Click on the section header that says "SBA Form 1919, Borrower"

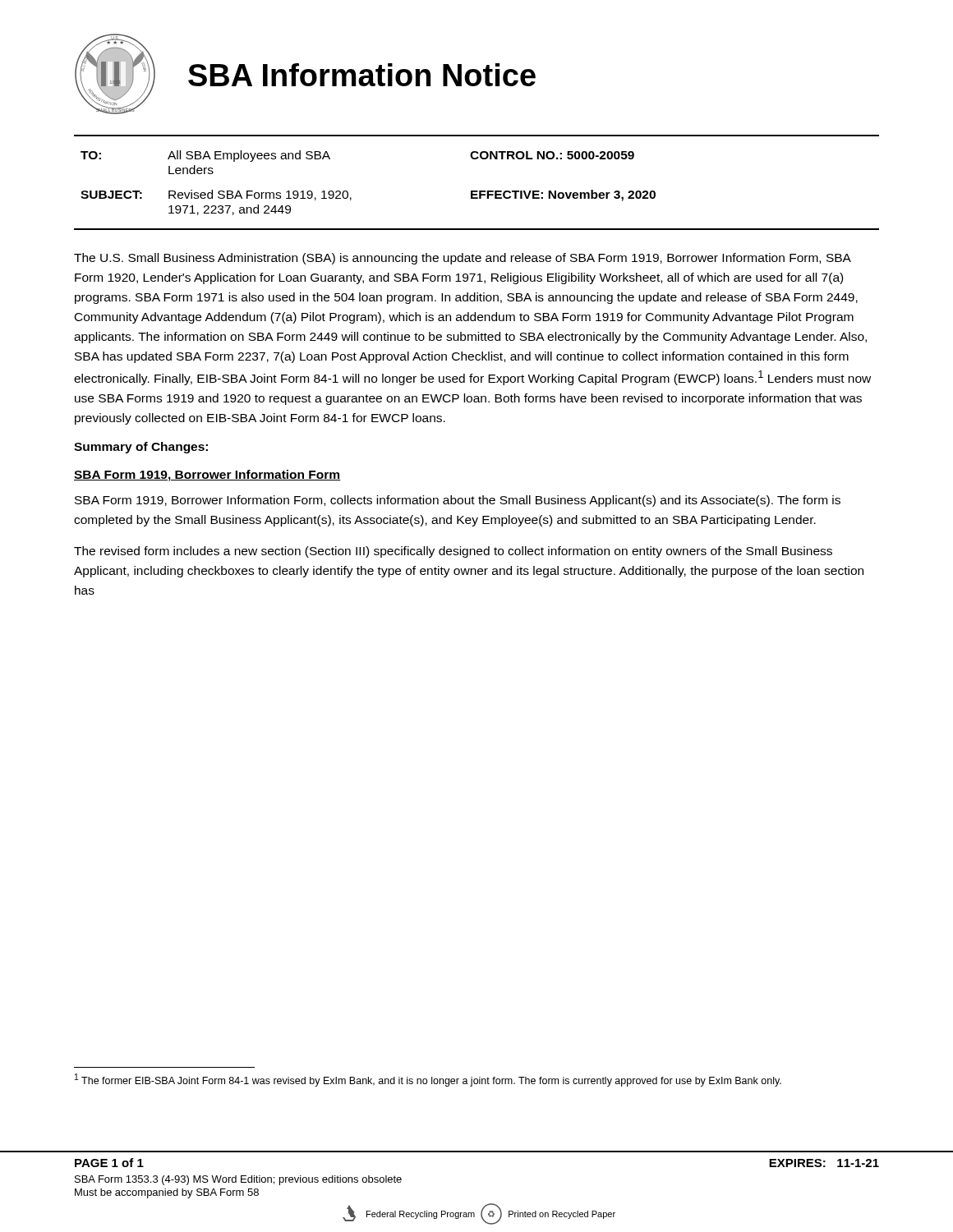click(207, 475)
